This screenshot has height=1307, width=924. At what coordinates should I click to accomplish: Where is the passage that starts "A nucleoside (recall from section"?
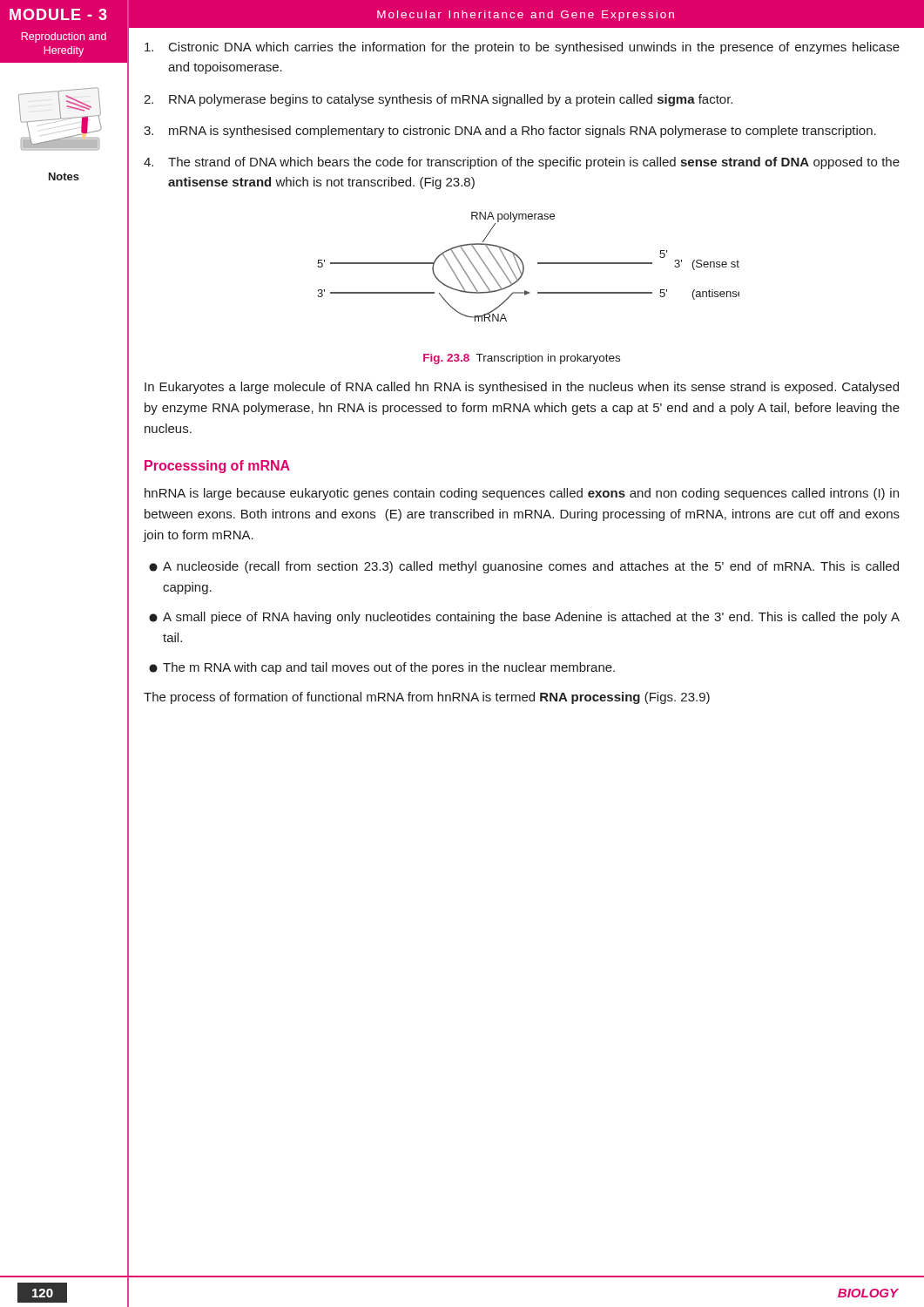522,576
